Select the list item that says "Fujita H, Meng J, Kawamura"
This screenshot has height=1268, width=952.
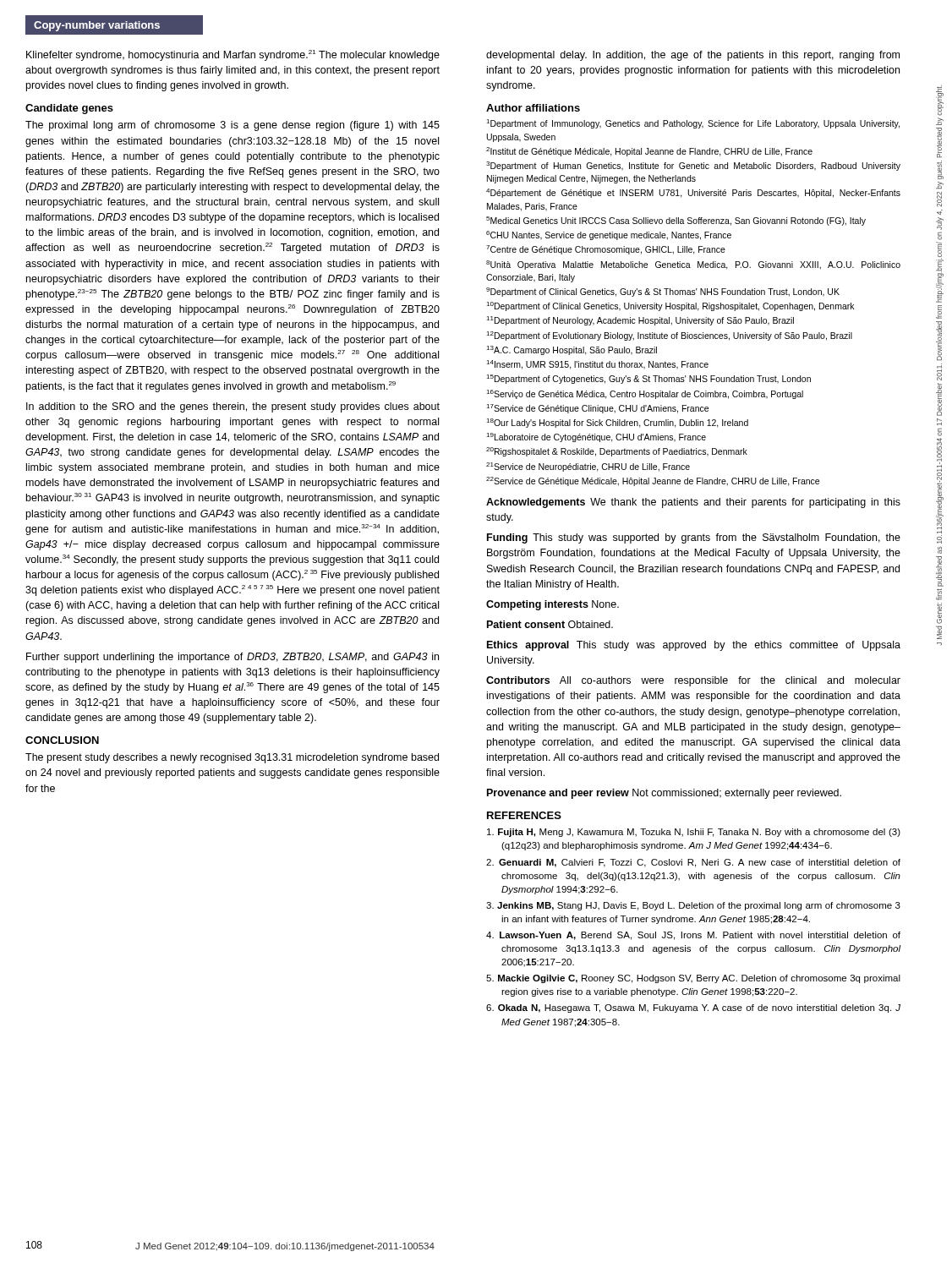(693, 839)
